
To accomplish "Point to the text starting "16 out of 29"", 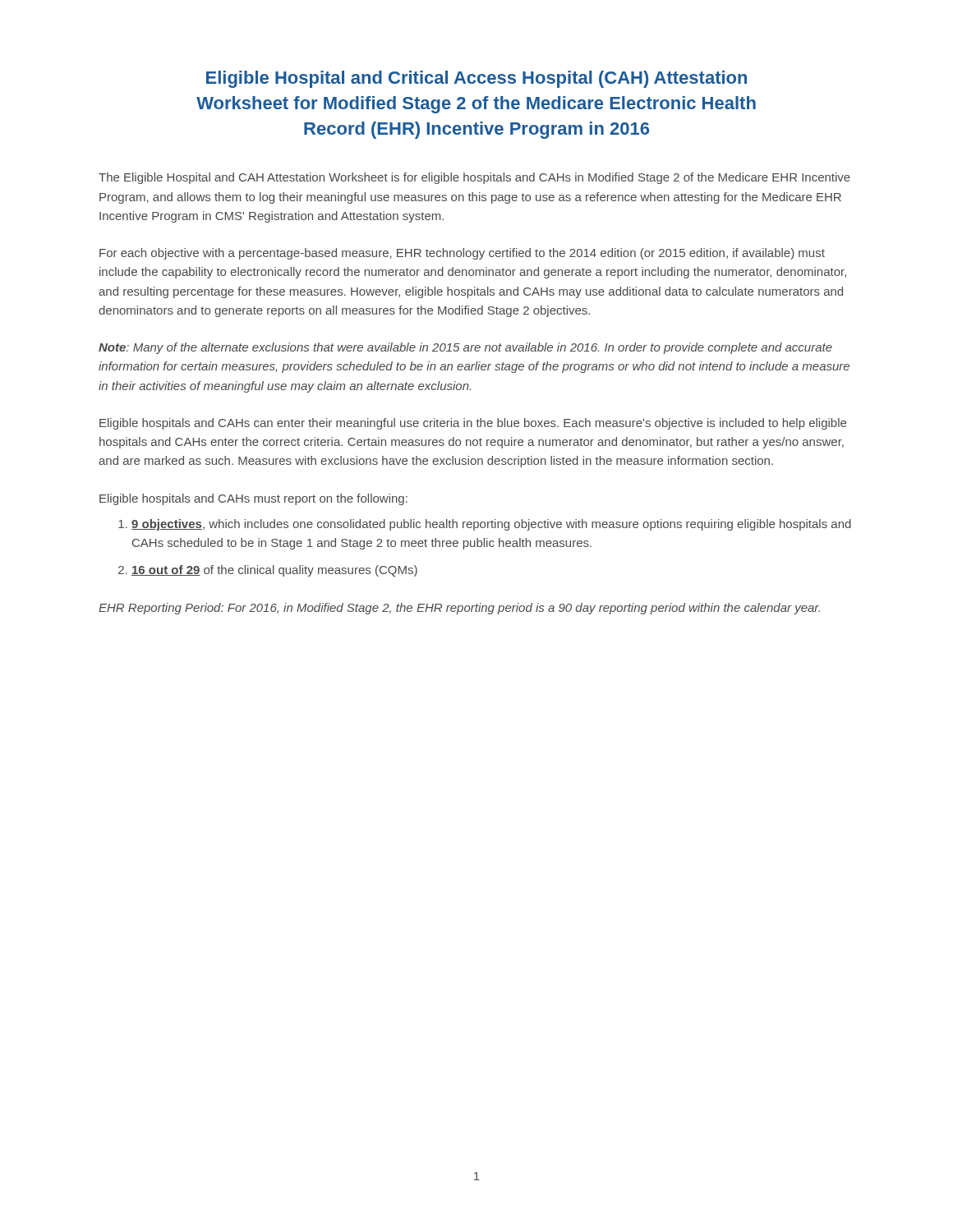I will [275, 570].
